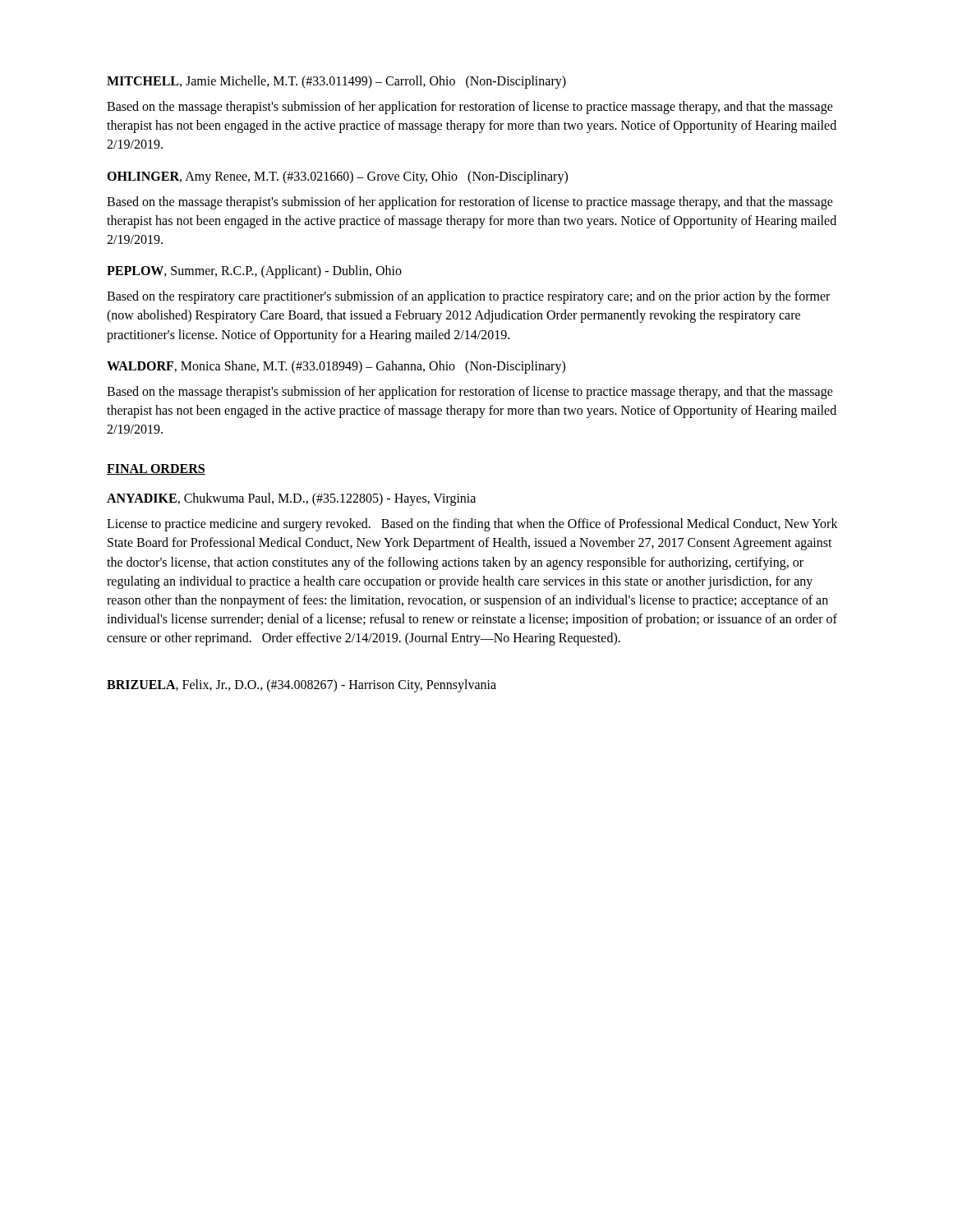
Task: Point to "FINAL ORDERS"
Action: coord(156,469)
